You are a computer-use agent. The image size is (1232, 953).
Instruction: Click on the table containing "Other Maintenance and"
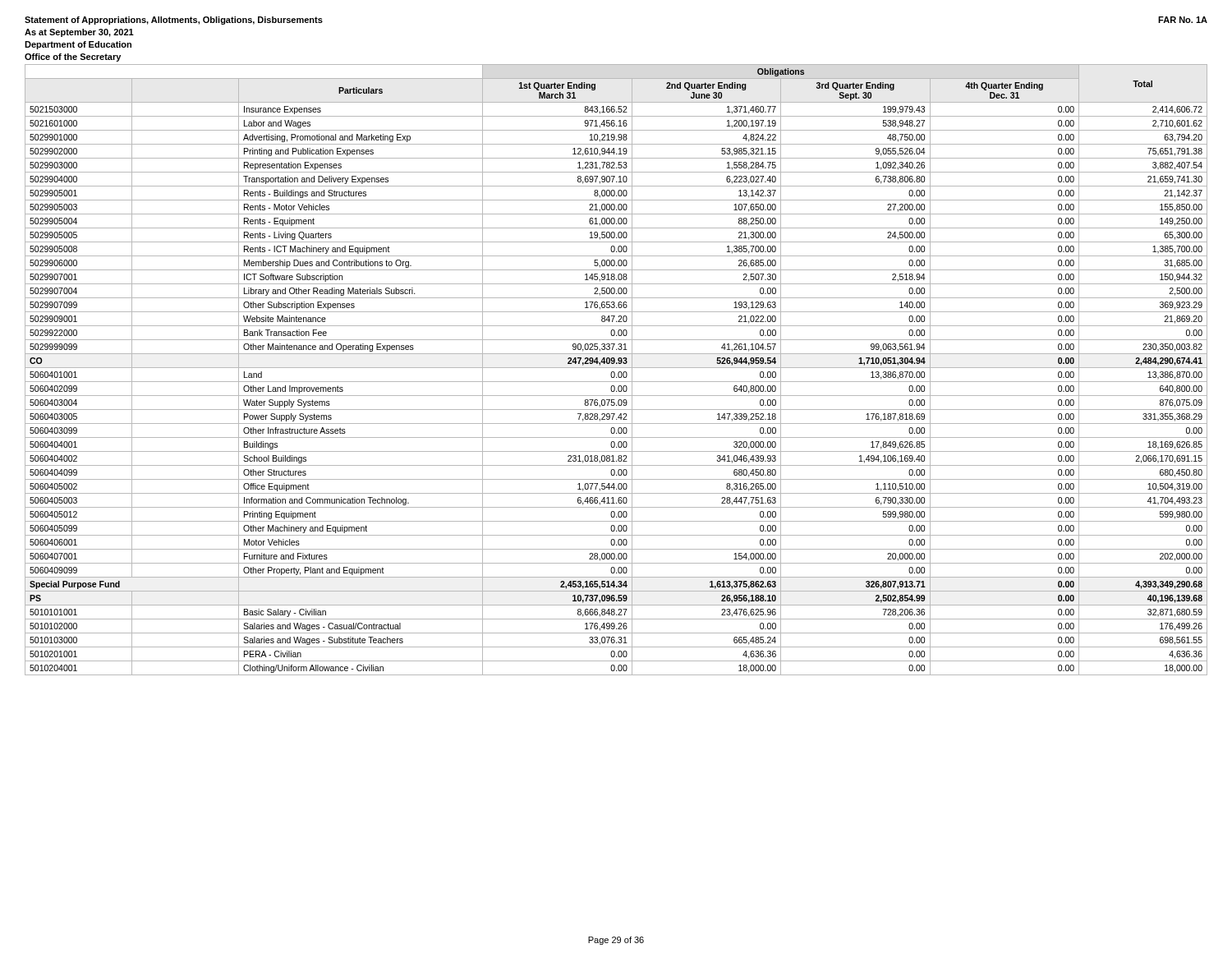[616, 370]
